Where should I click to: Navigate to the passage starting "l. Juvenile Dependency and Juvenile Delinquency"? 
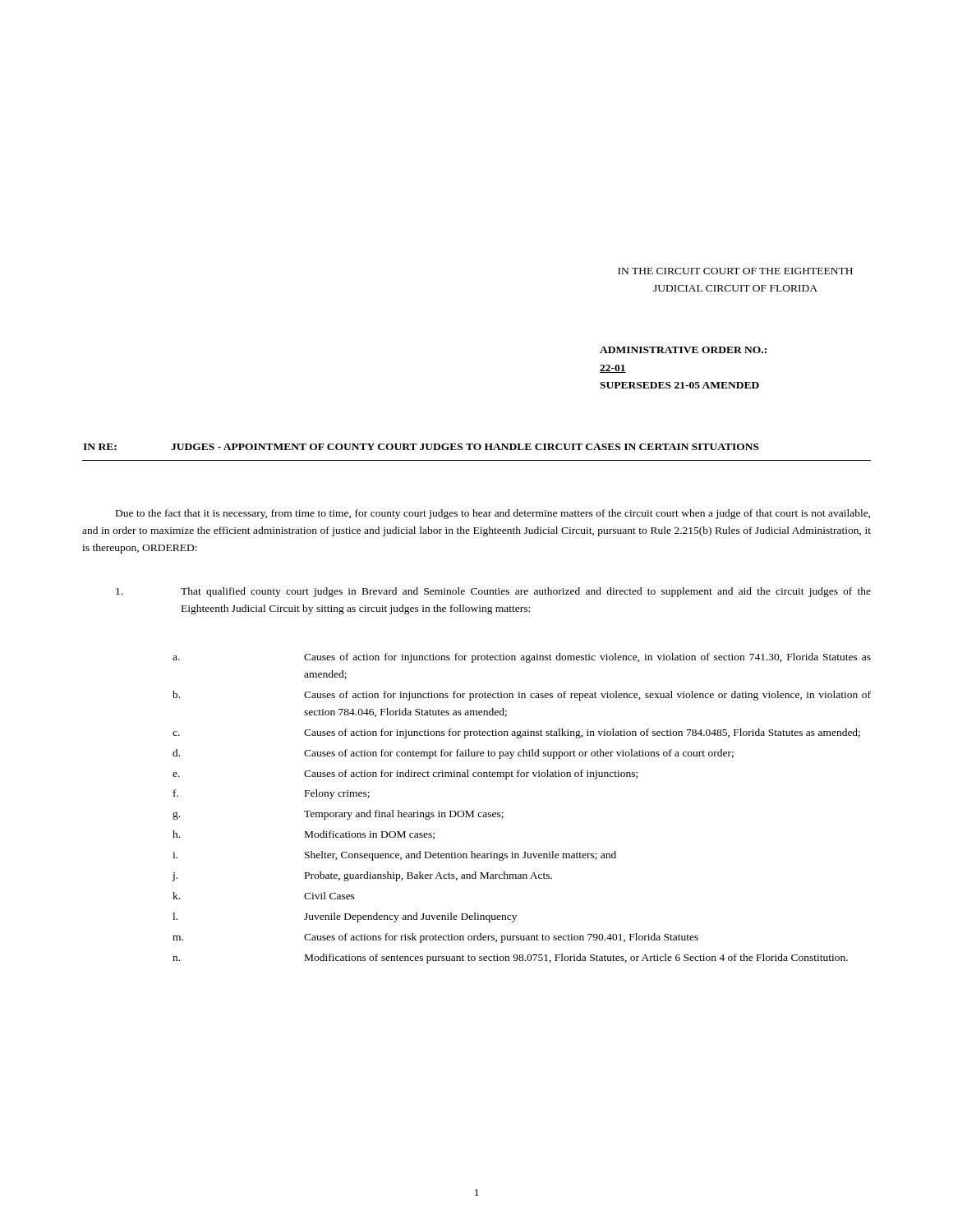tap(476, 917)
